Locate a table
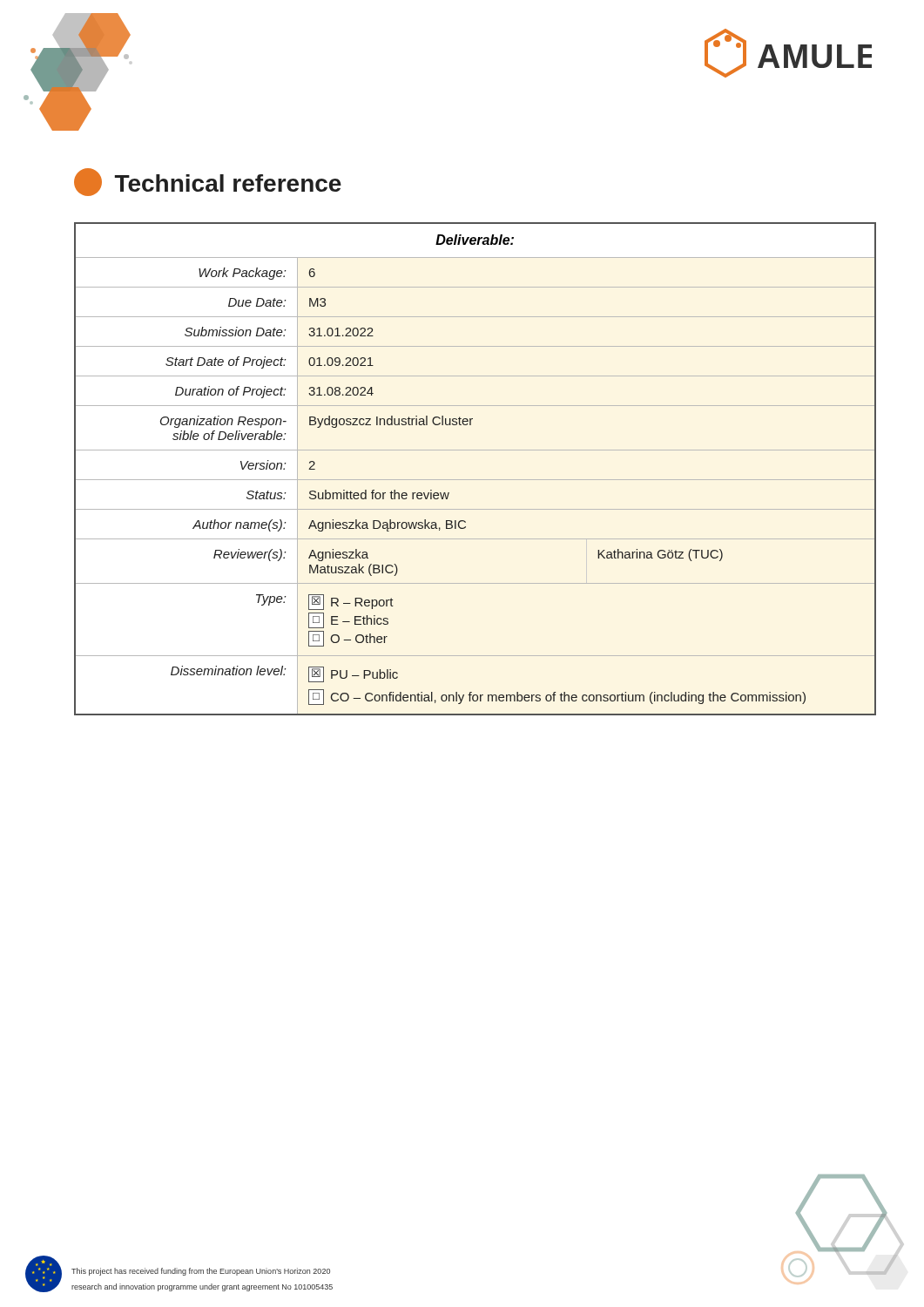924x1307 pixels. (x=475, y=469)
